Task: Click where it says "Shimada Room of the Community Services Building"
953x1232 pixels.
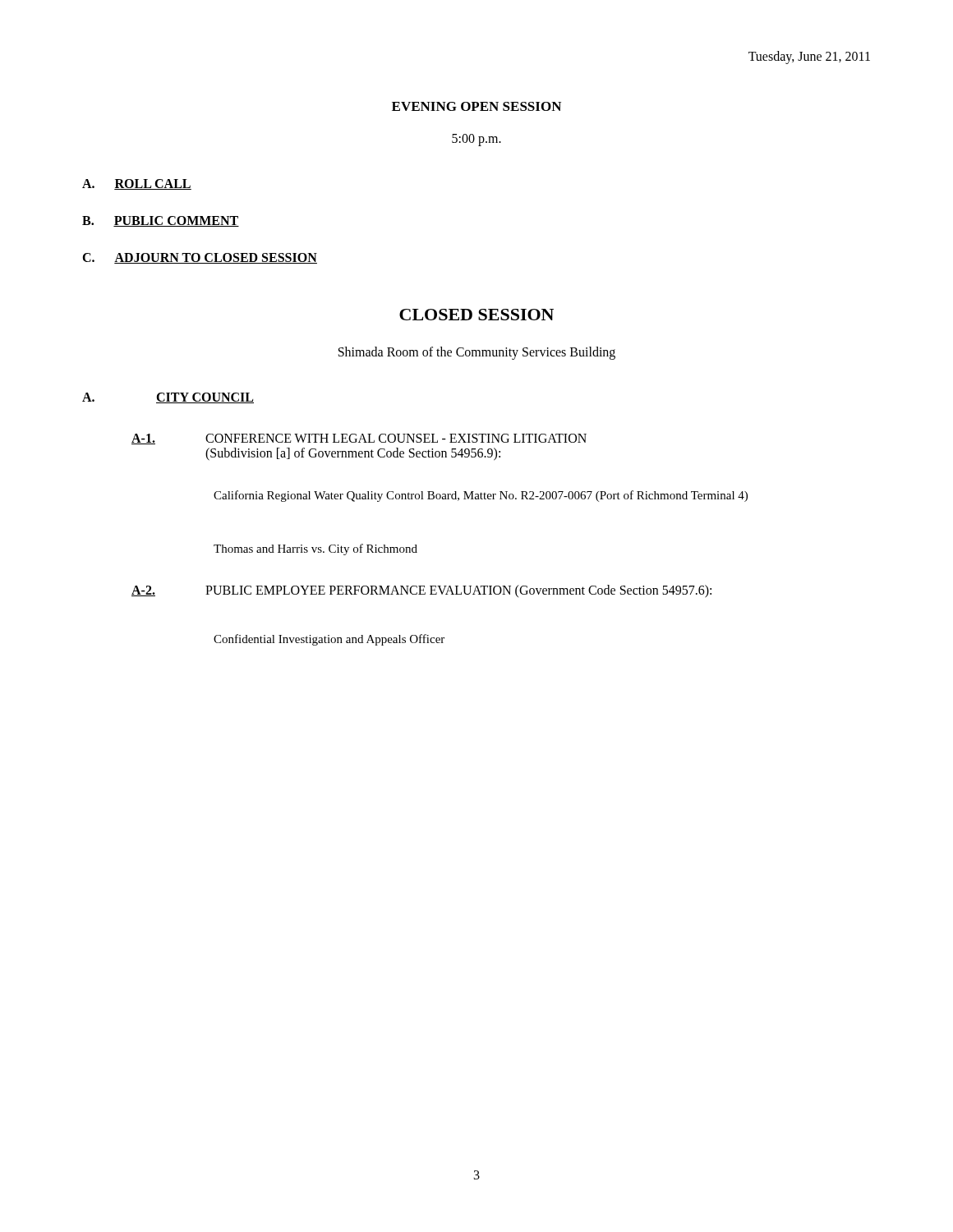Action: tap(476, 352)
